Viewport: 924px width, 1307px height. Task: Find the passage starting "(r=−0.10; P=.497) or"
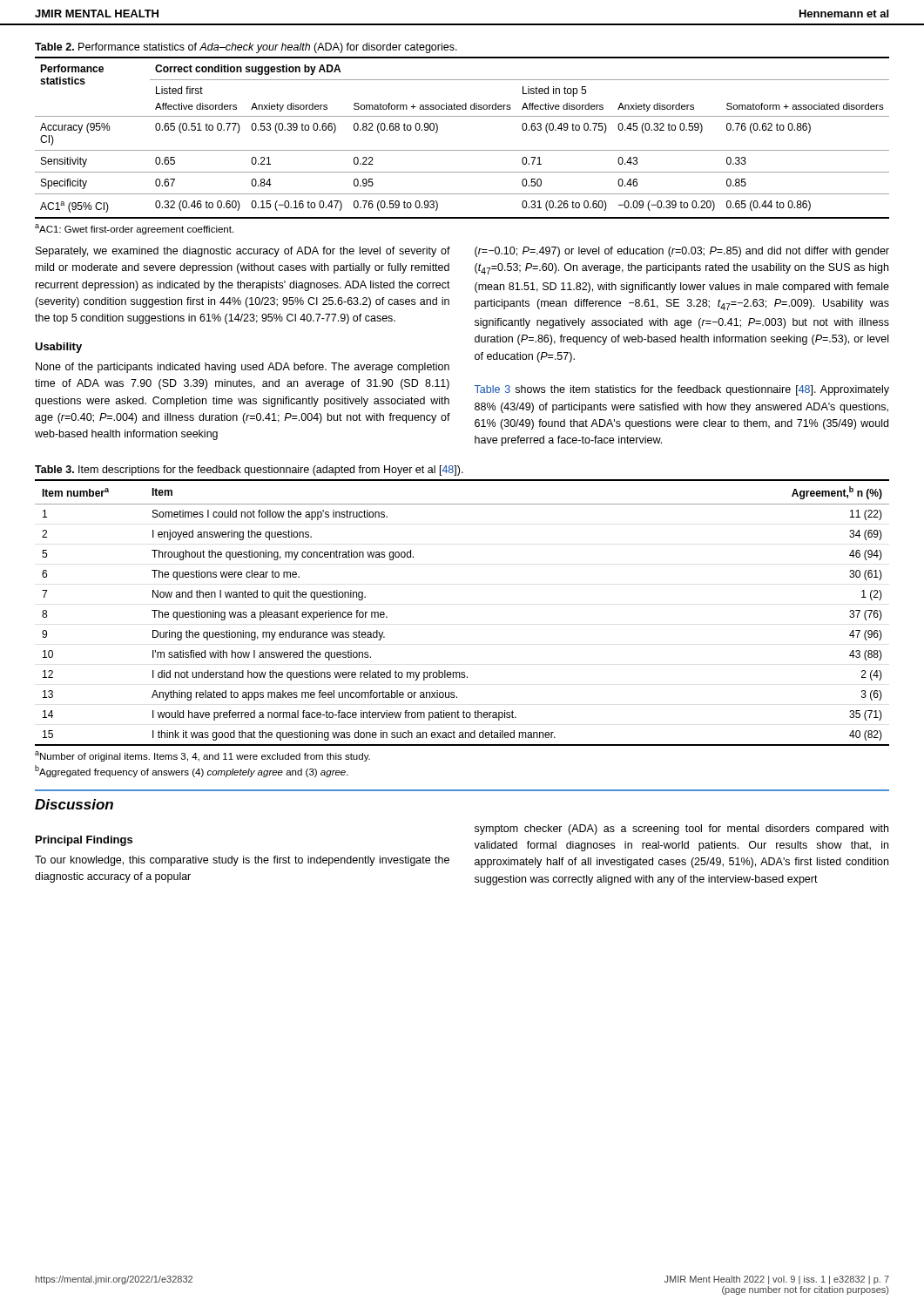tap(682, 303)
